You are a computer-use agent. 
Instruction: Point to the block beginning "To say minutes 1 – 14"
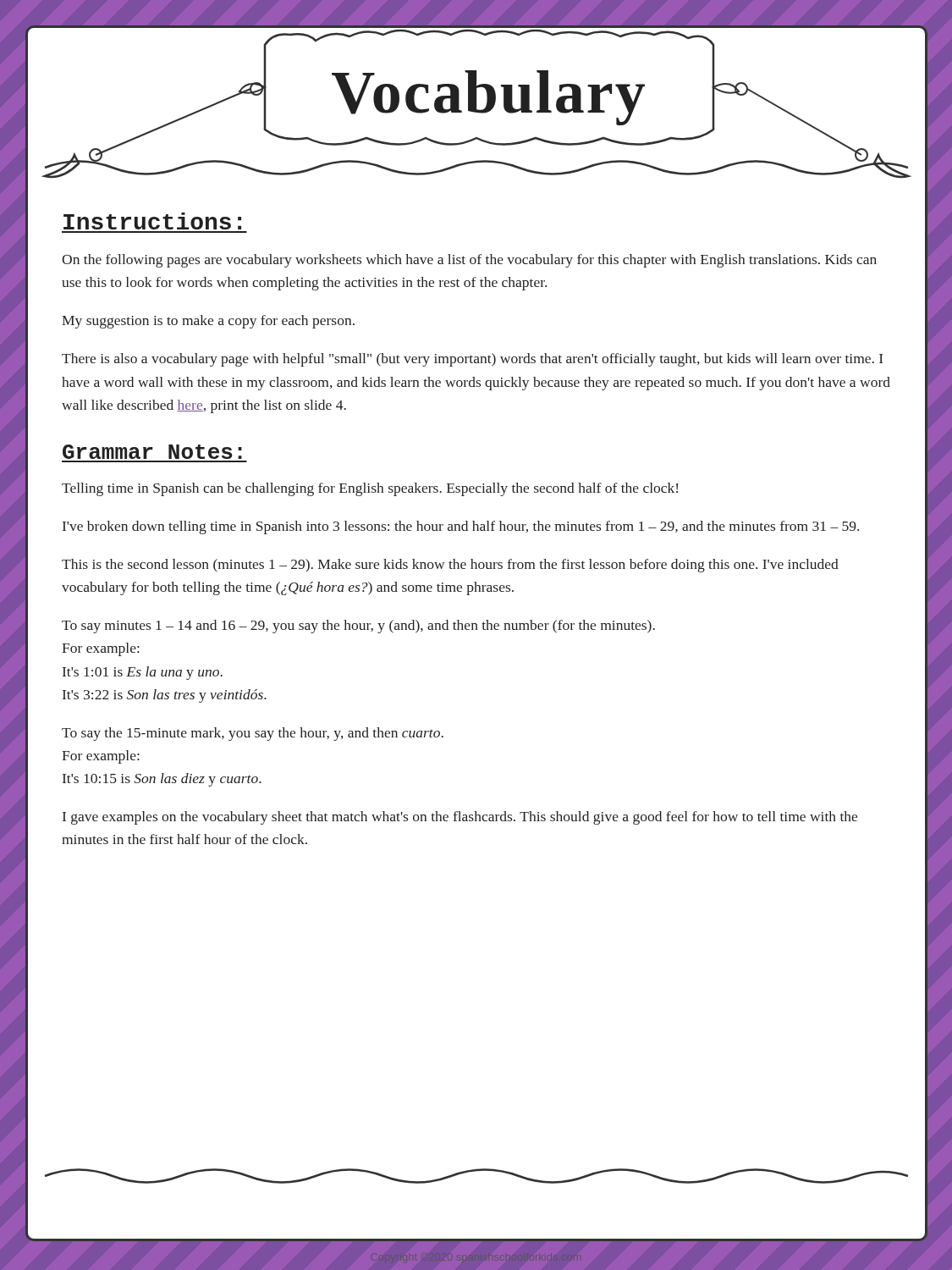click(x=358, y=627)
